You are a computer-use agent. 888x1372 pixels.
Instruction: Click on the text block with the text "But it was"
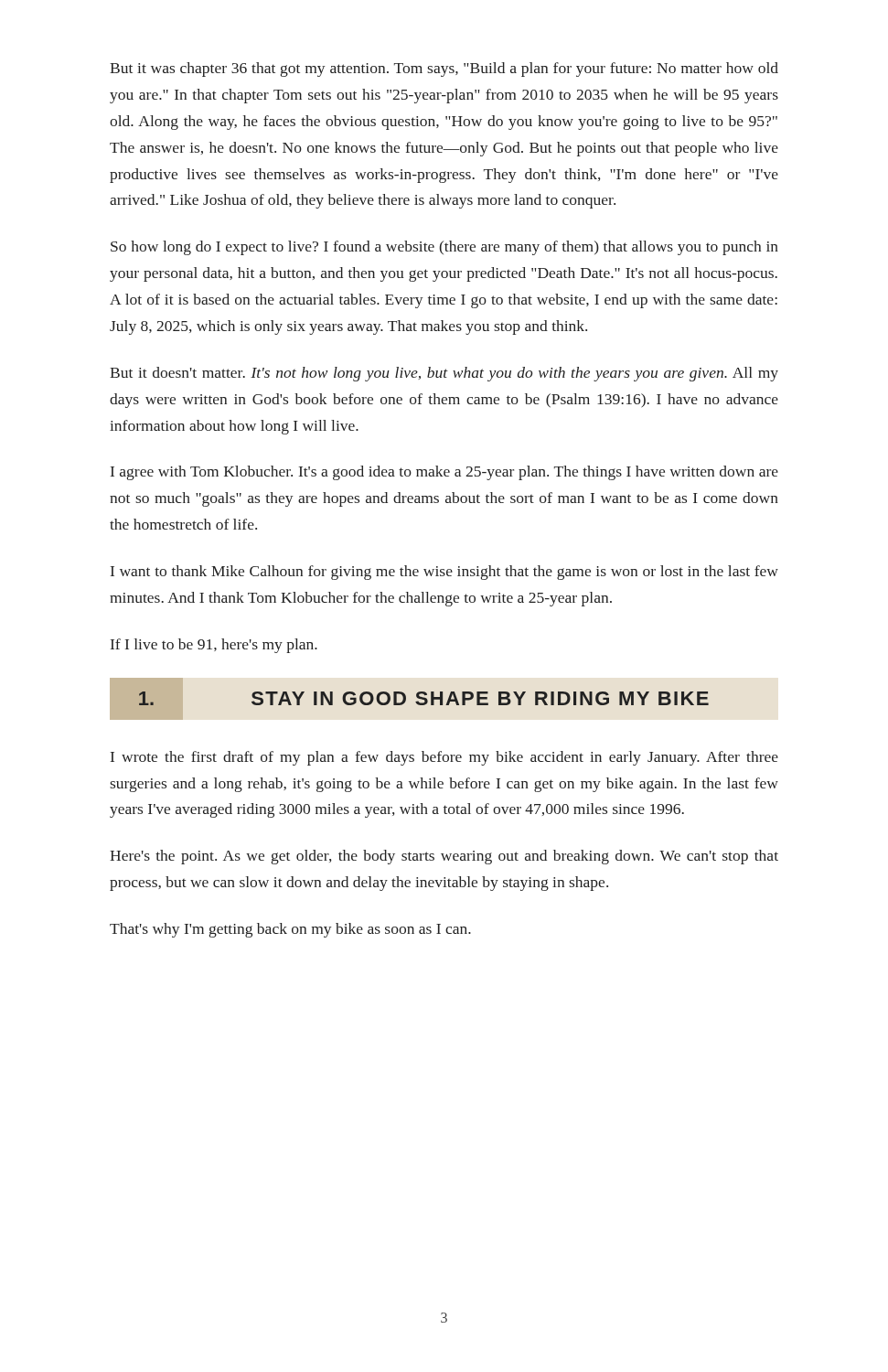pyautogui.click(x=444, y=134)
